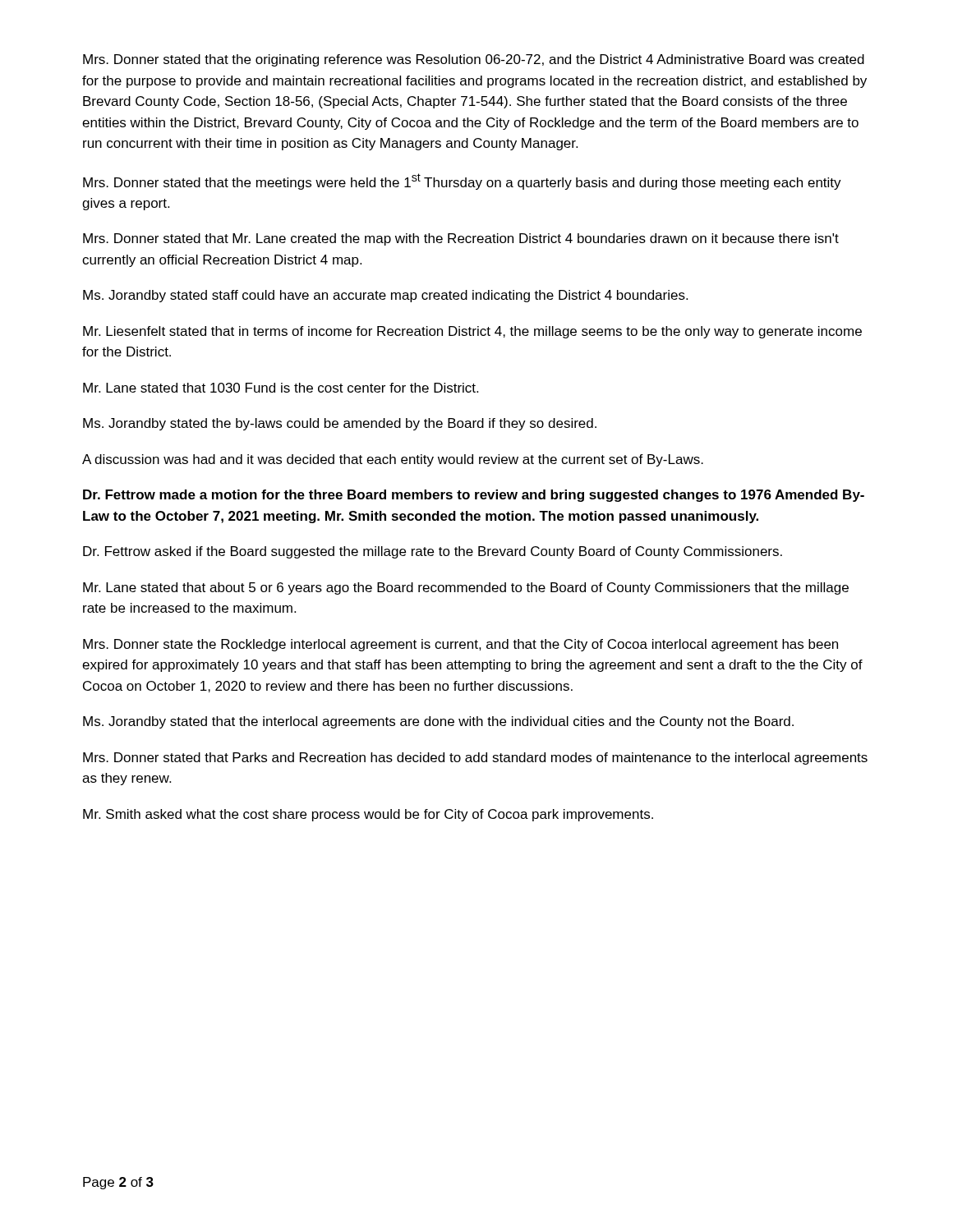This screenshot has height=1232, width=953.
Task: Select the text block that says "Mrs. Donner stated that the originating reference was"
Action: point(475,101)
